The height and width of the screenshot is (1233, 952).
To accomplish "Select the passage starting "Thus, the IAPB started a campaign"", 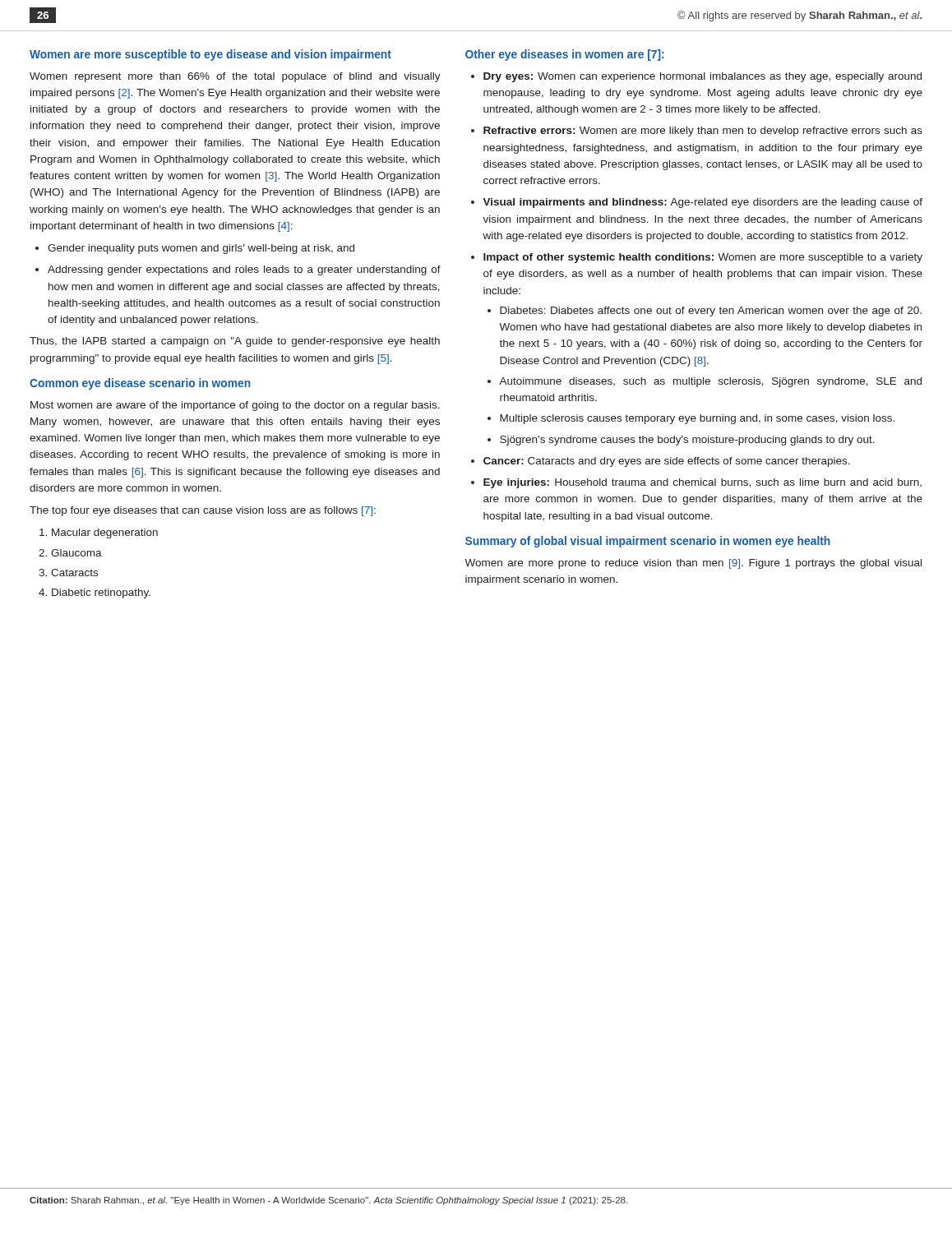I will point(235,350).
